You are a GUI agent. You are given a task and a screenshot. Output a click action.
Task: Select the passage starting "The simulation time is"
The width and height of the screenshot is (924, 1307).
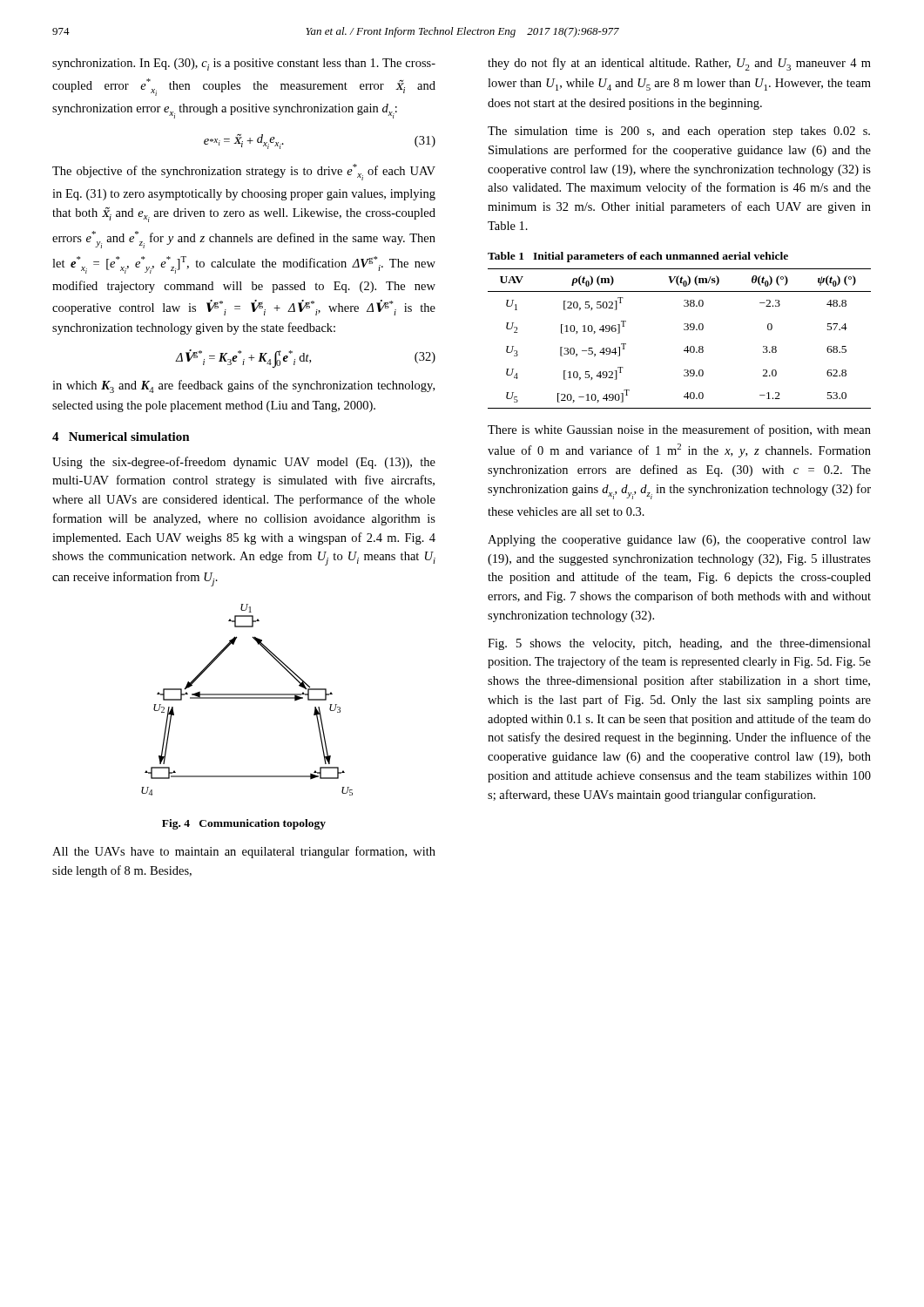(x=679, y=179)
